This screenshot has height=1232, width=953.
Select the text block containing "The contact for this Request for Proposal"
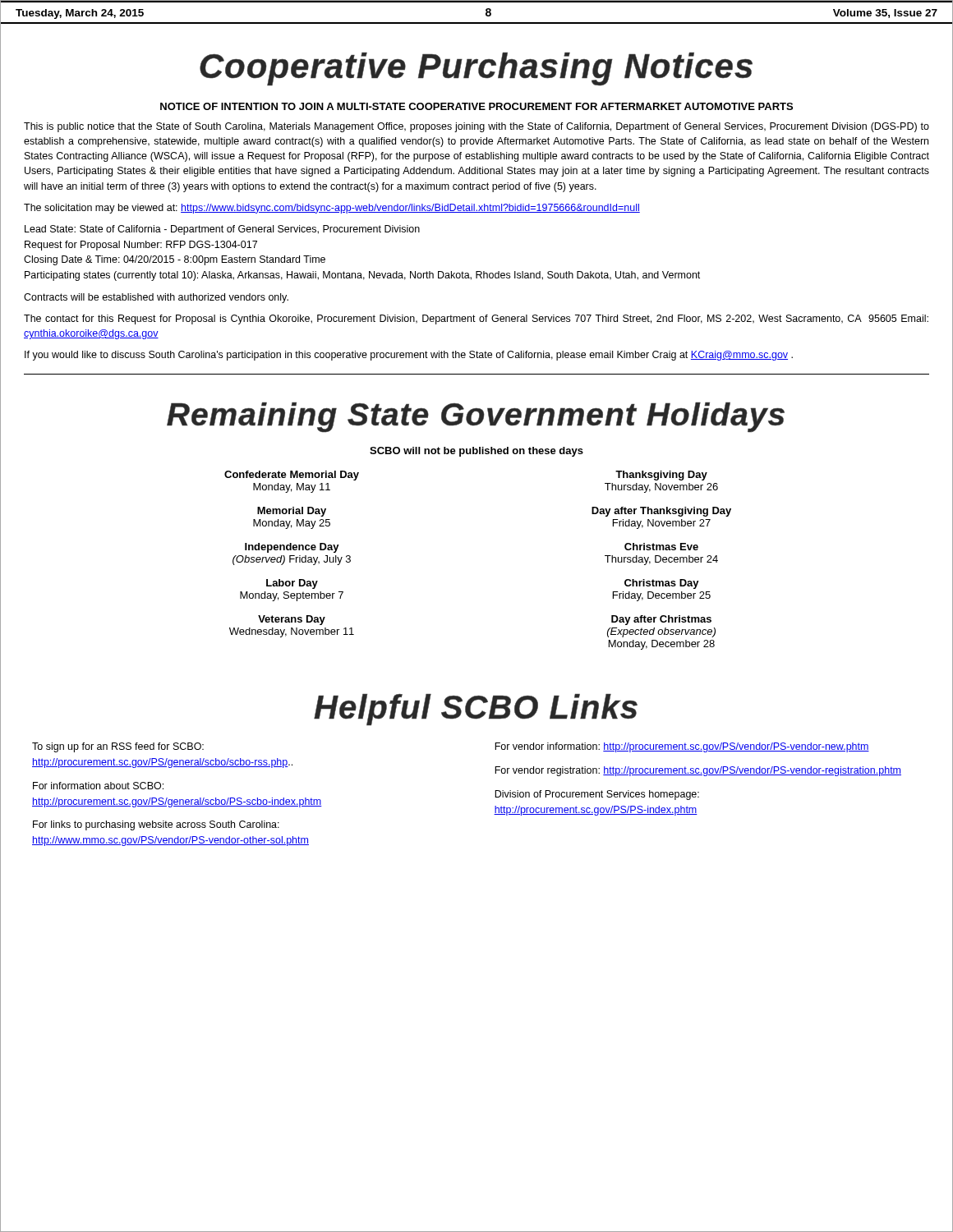click(476, 326)
